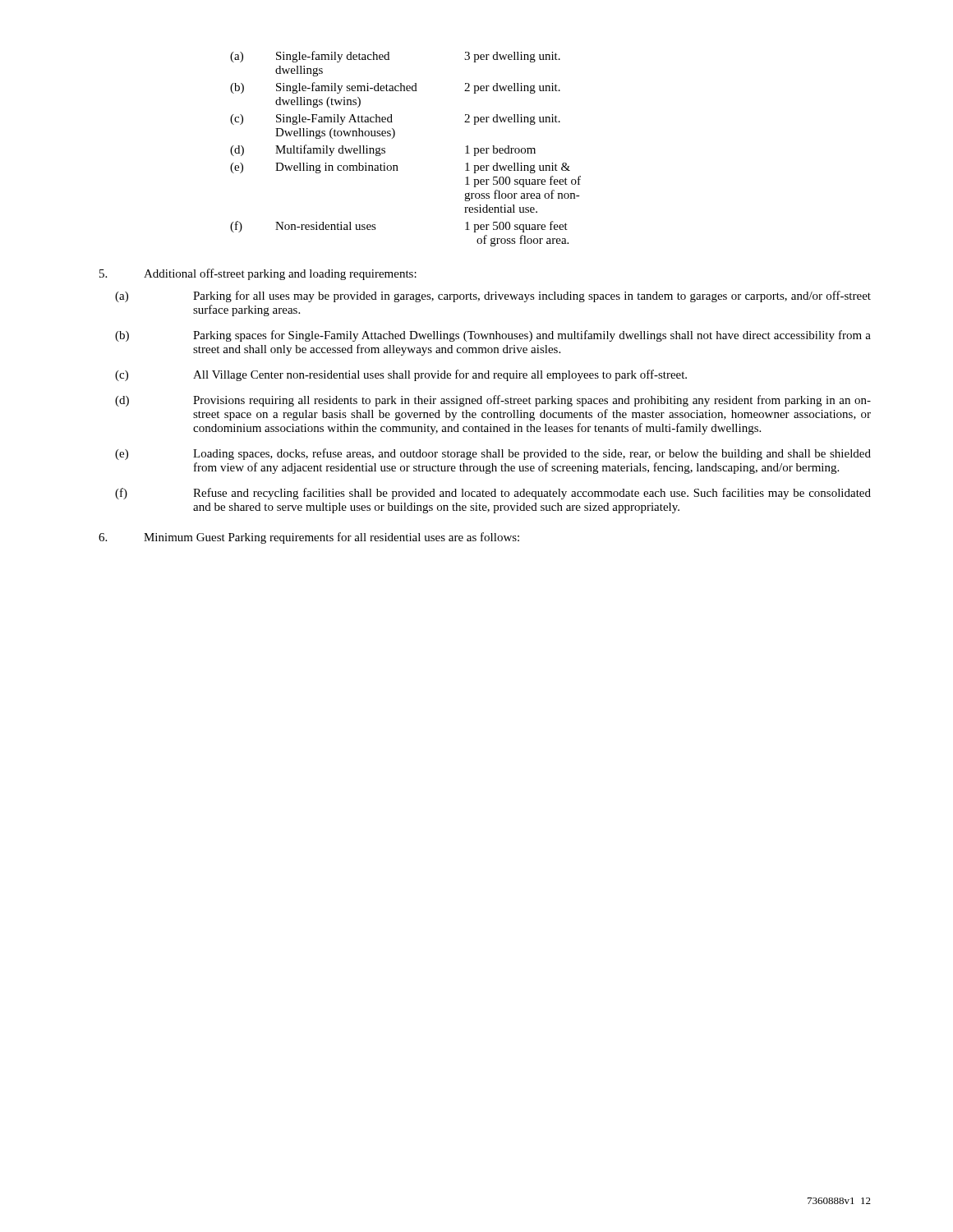Where is the passage that starts "Minimum Guest Parking requirements for all"?

point(476,538)
